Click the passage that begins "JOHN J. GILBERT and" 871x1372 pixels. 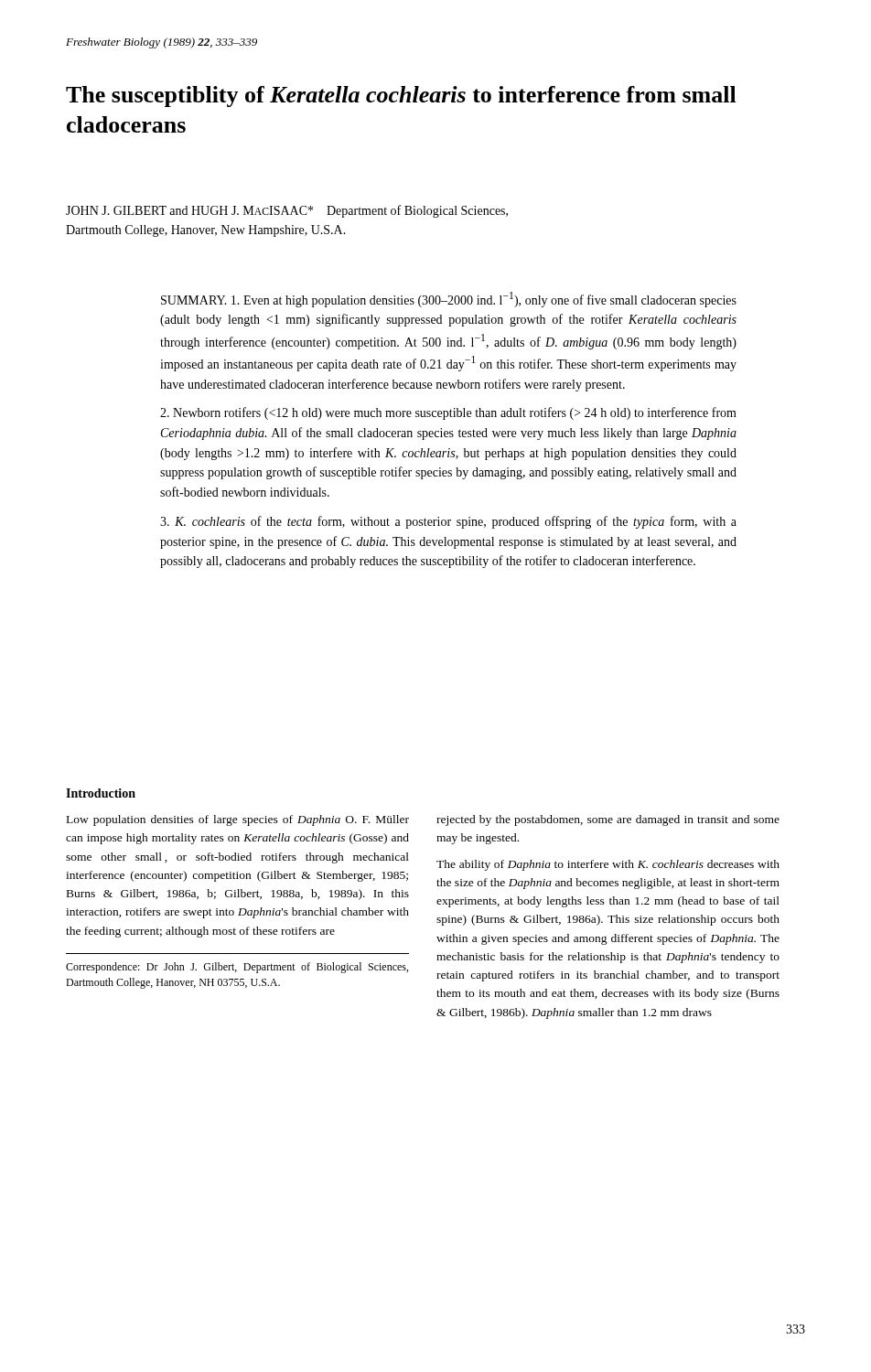pos(287,220)
